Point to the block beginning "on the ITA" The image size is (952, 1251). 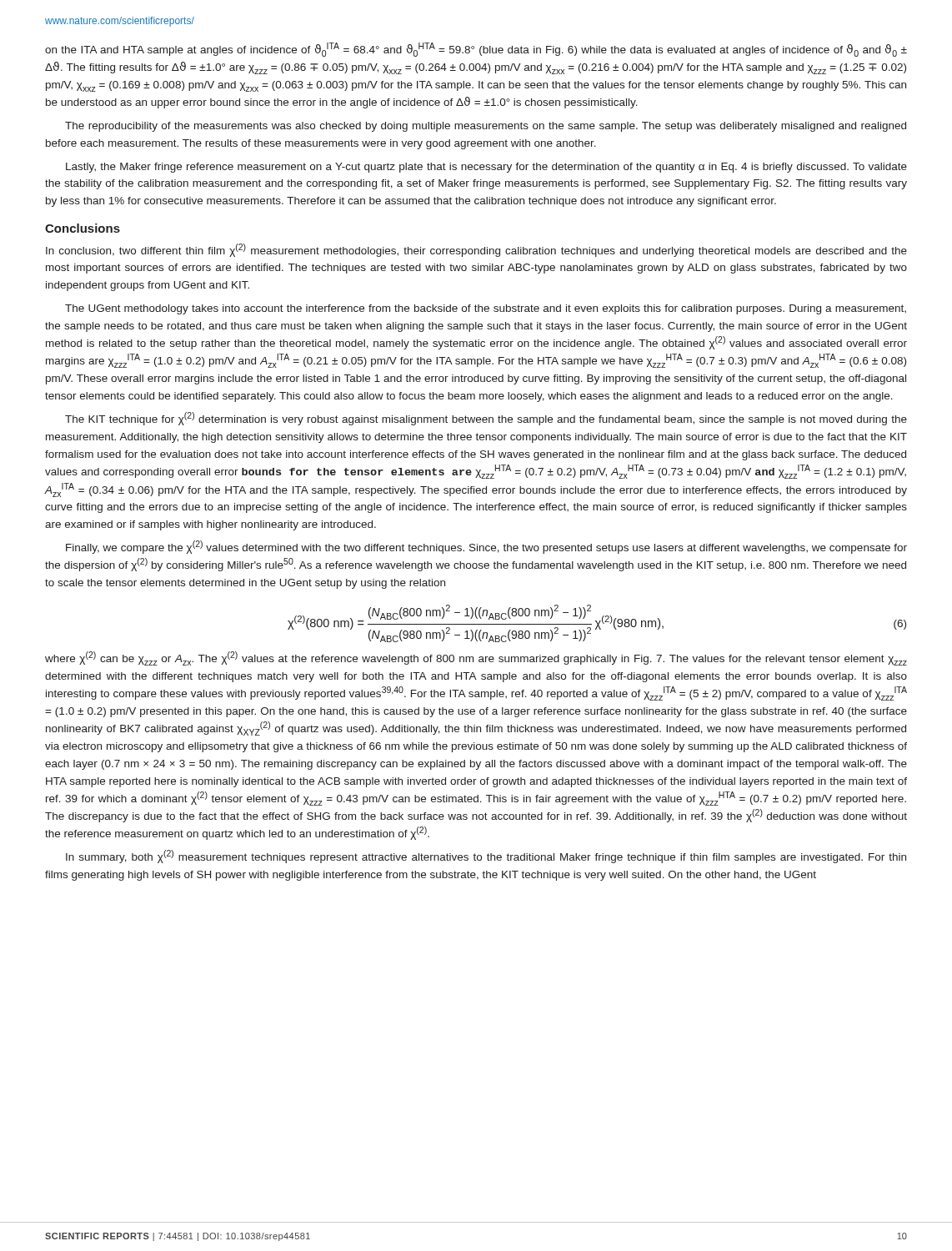(x=476, y=75)
